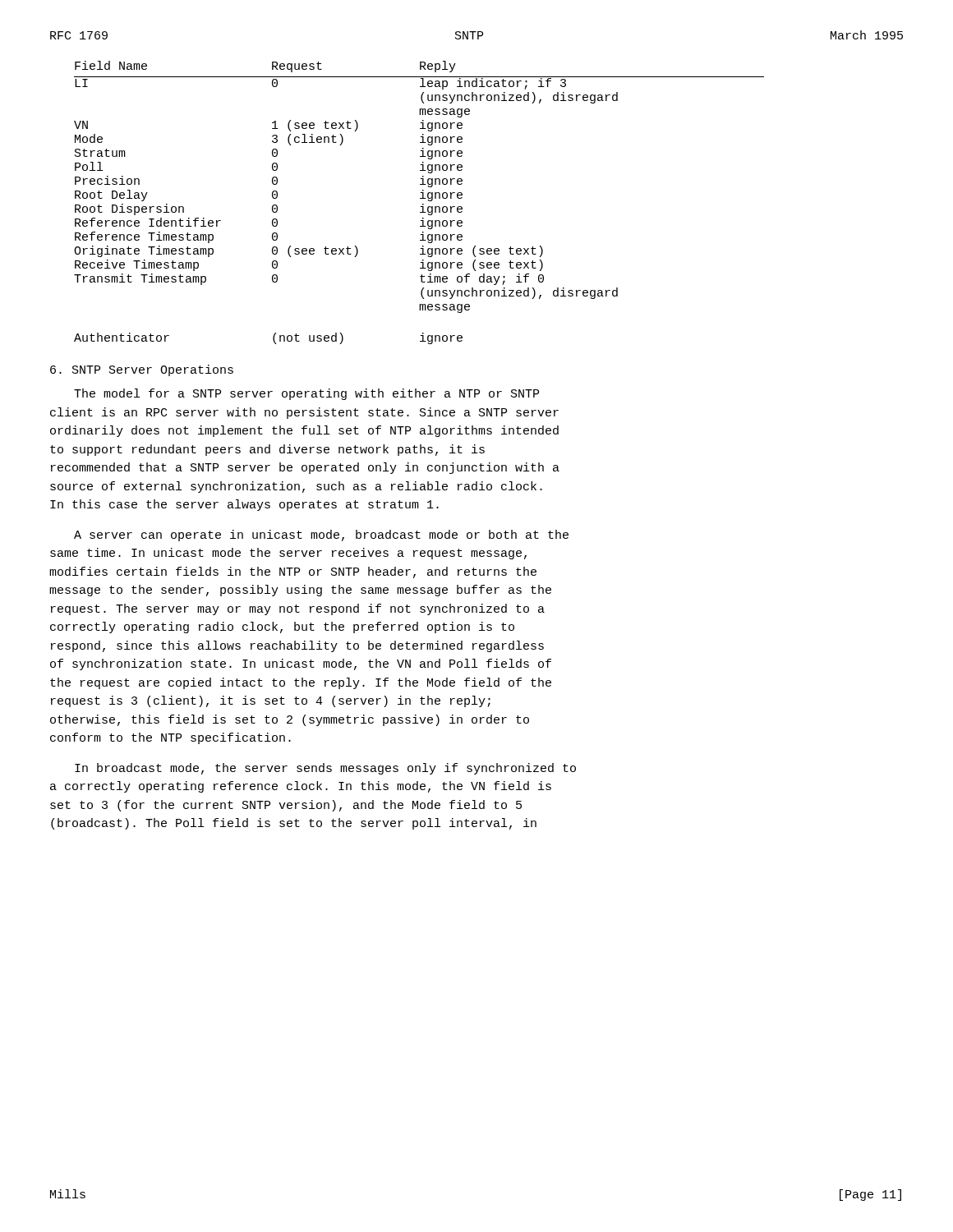
Task: Point to the block starting "In broadcast mode, the server sends messages only"
Action: 313,796
